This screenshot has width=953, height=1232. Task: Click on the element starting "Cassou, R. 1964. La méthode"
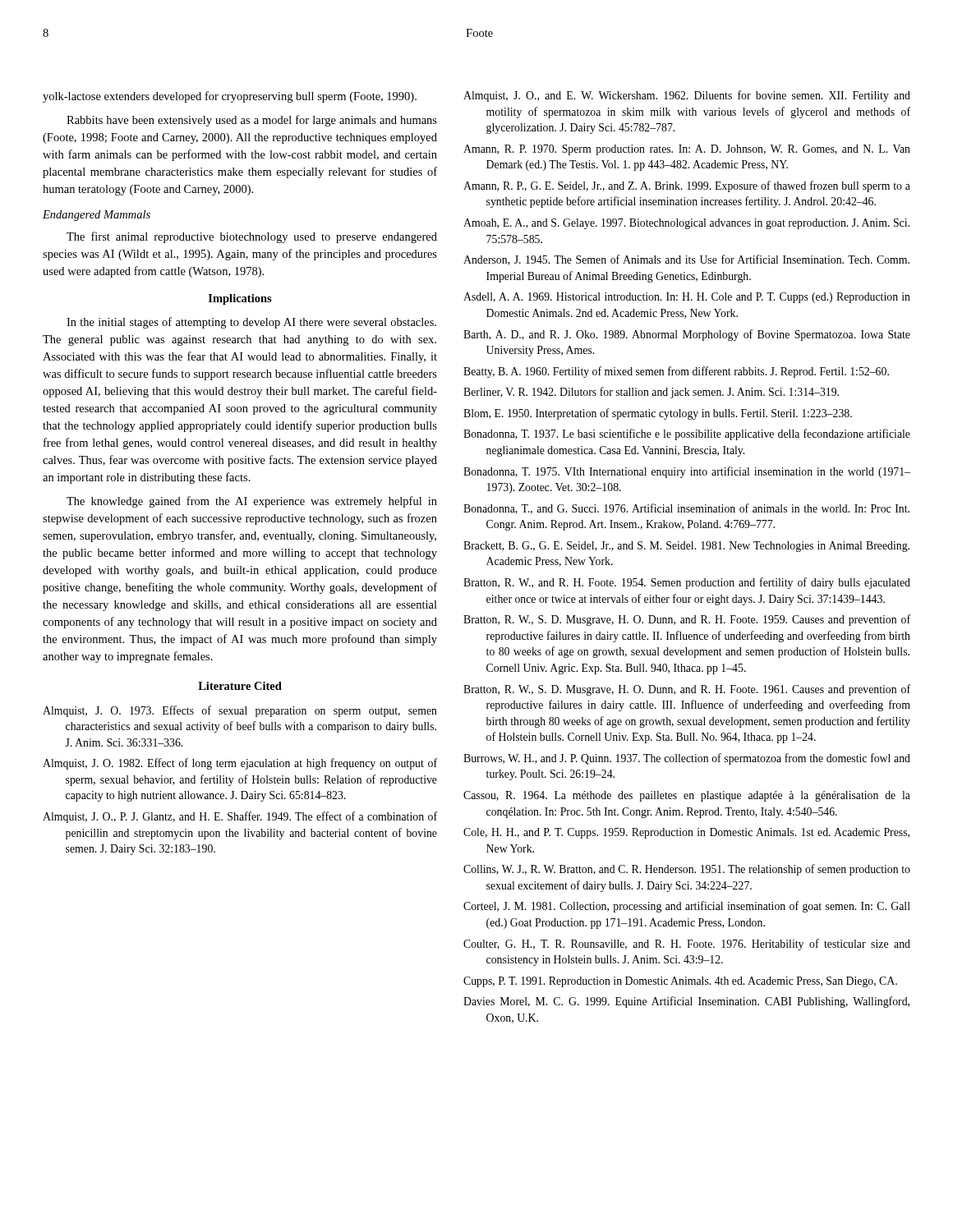coord(687,804)
